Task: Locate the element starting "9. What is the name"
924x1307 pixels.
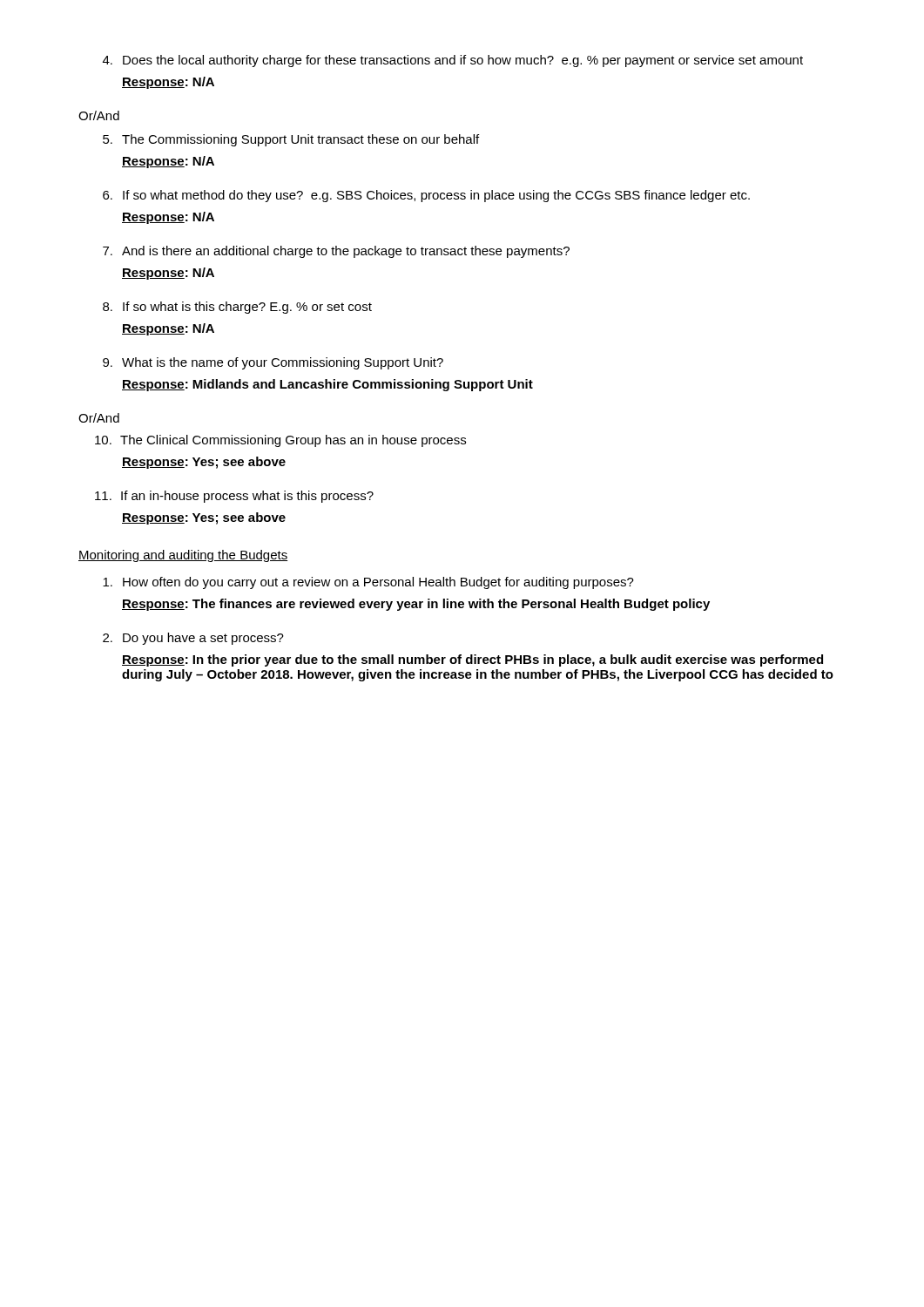Action: [462, 373]
